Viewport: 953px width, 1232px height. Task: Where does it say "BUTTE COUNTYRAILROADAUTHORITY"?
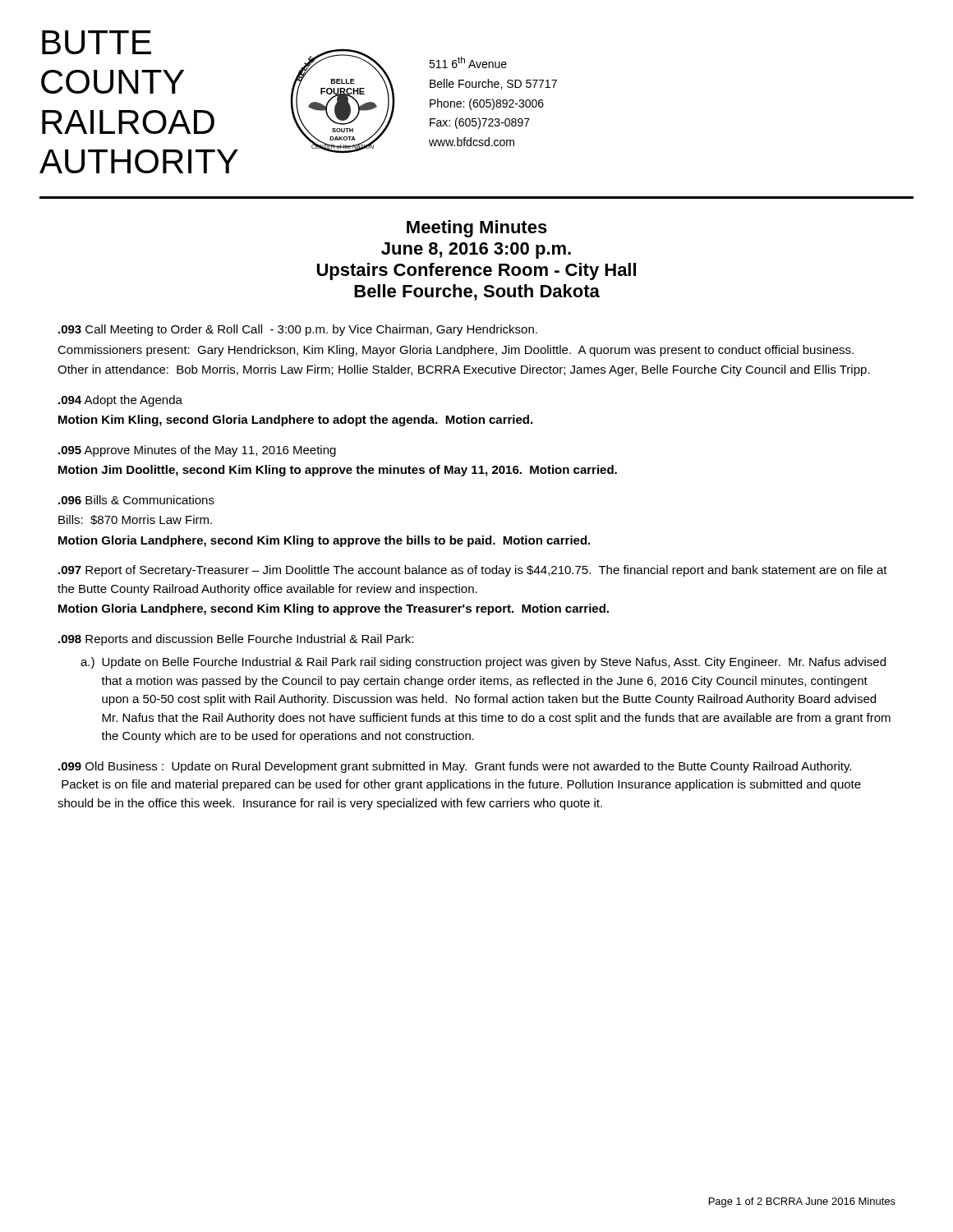point(139,102)
